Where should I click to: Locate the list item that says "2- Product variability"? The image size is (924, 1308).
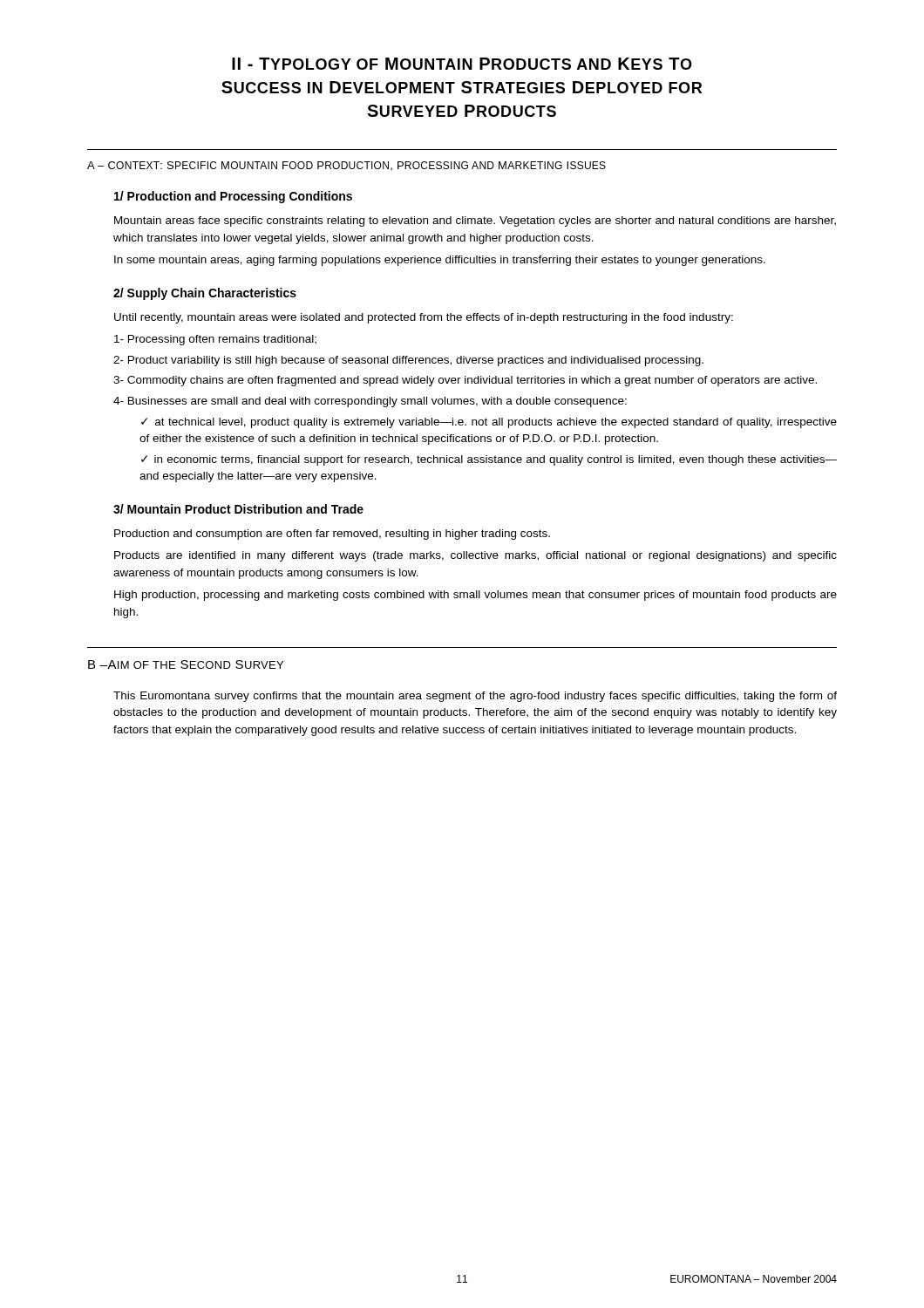pos(409,360)
